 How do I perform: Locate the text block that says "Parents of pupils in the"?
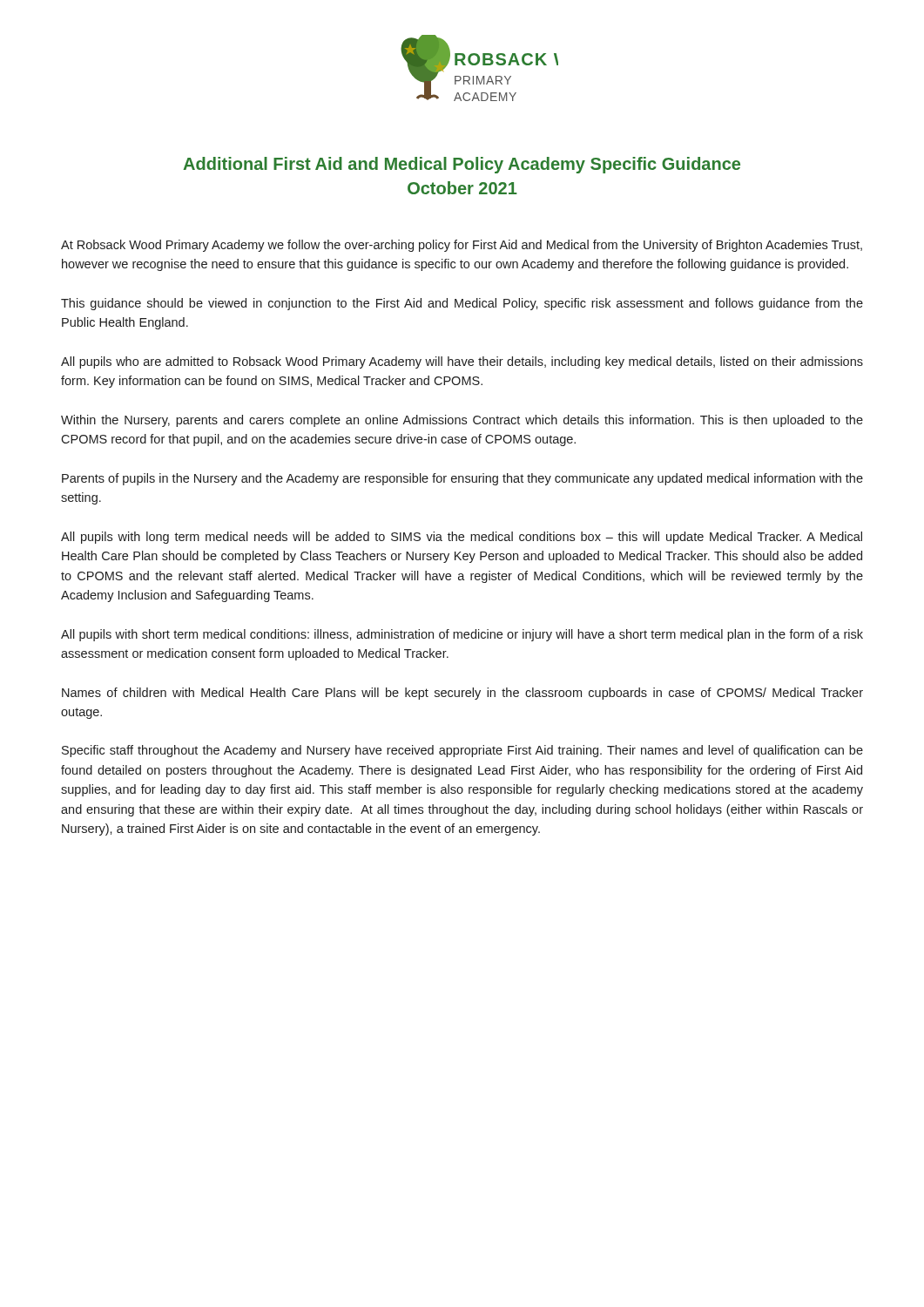[462, 488]
